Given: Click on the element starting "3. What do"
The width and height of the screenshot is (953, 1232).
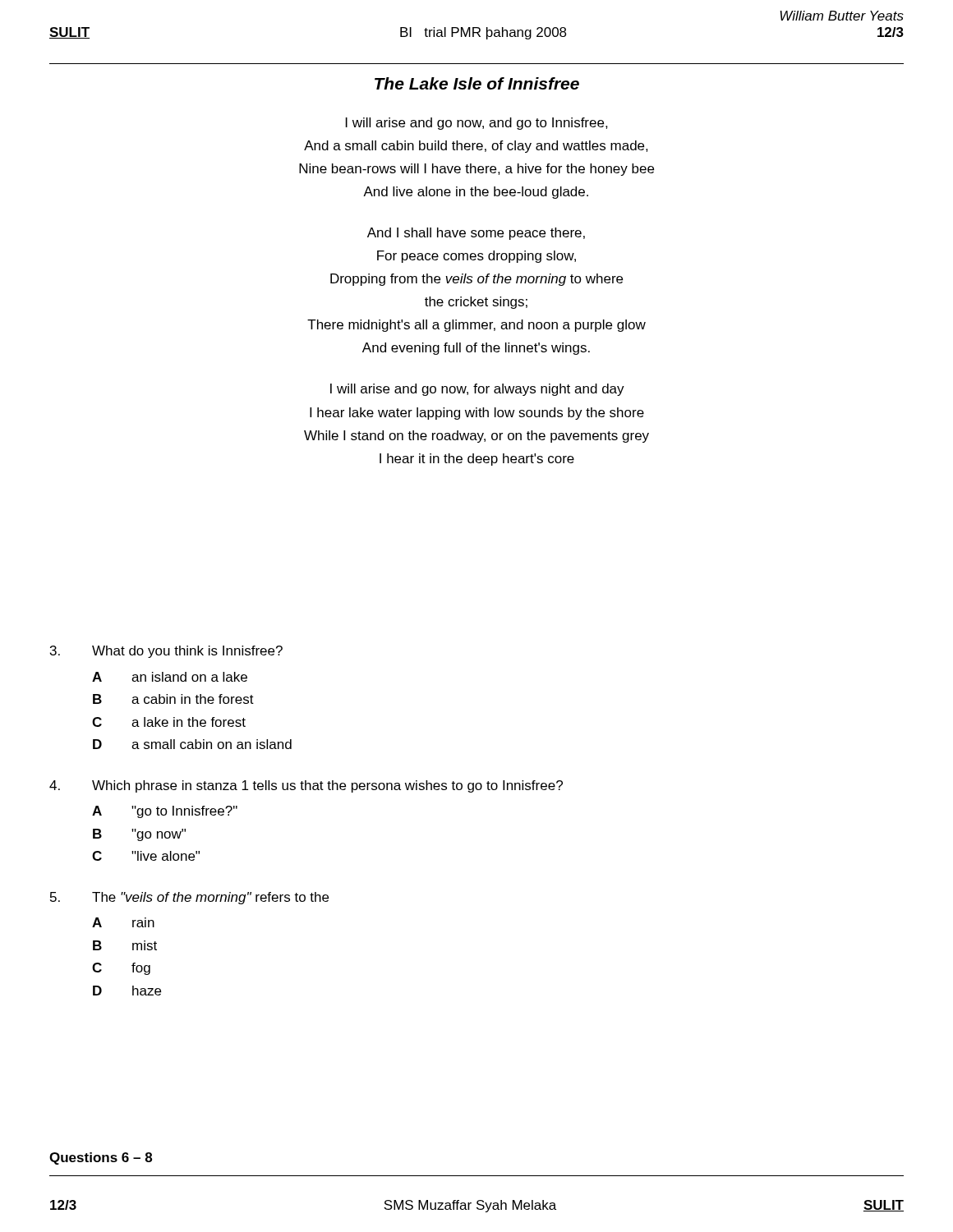Looking at the screenshot, I should (x=166, y=652).
